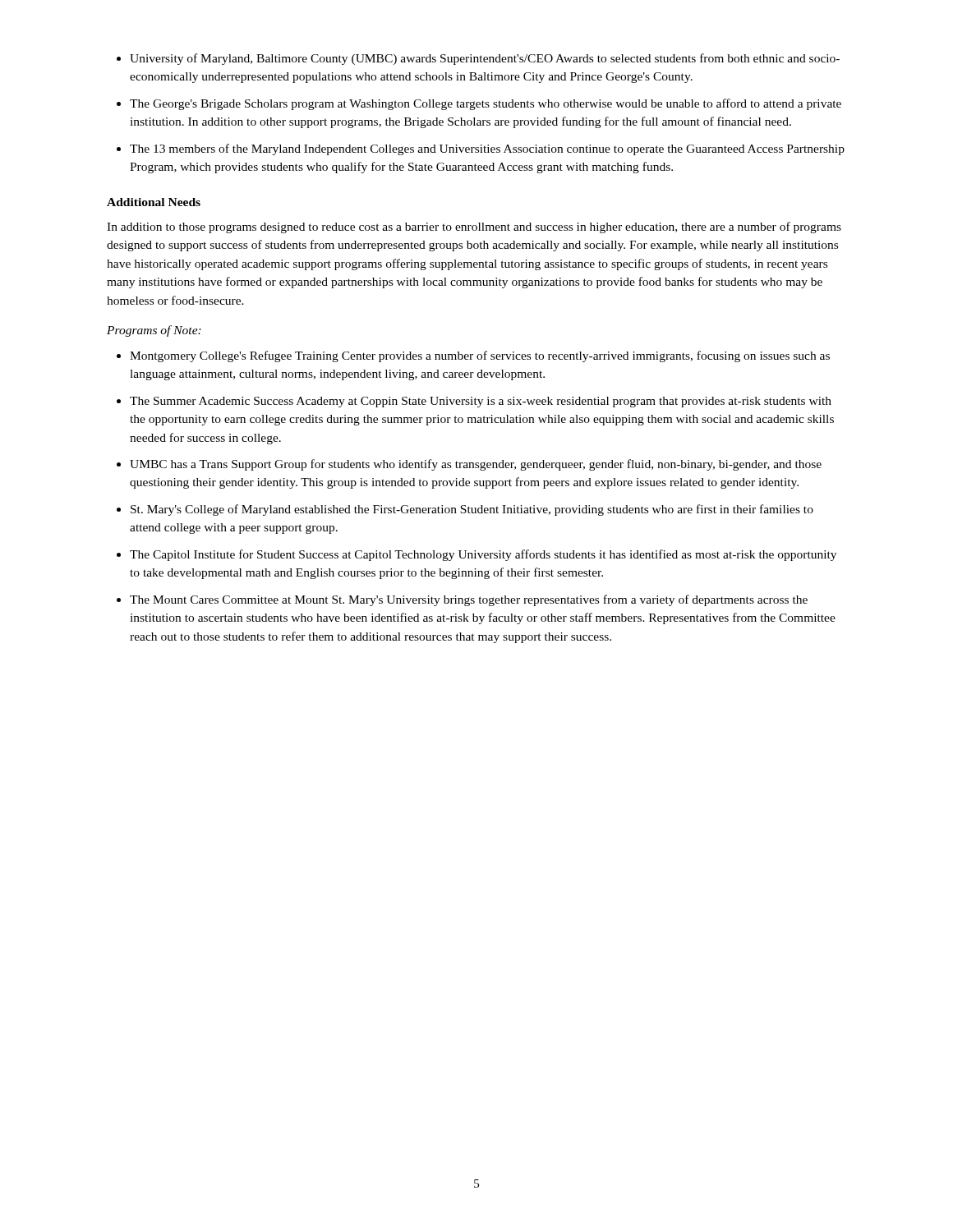Locate the text starting "In addition to those programs designed to"
953x1232 pixels.
pos(474,263)
